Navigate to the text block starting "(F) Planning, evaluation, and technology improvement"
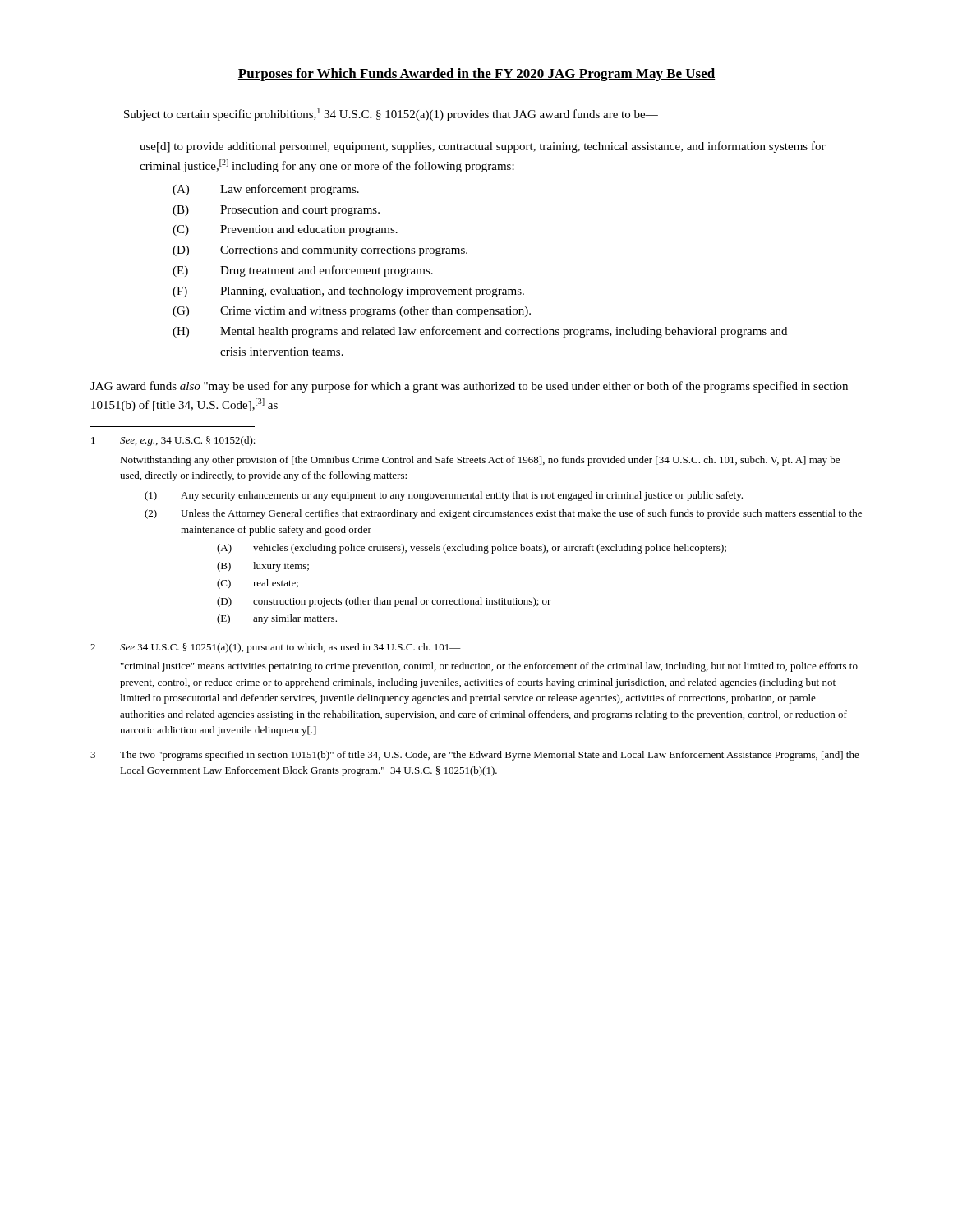 (x=501, y=291)
